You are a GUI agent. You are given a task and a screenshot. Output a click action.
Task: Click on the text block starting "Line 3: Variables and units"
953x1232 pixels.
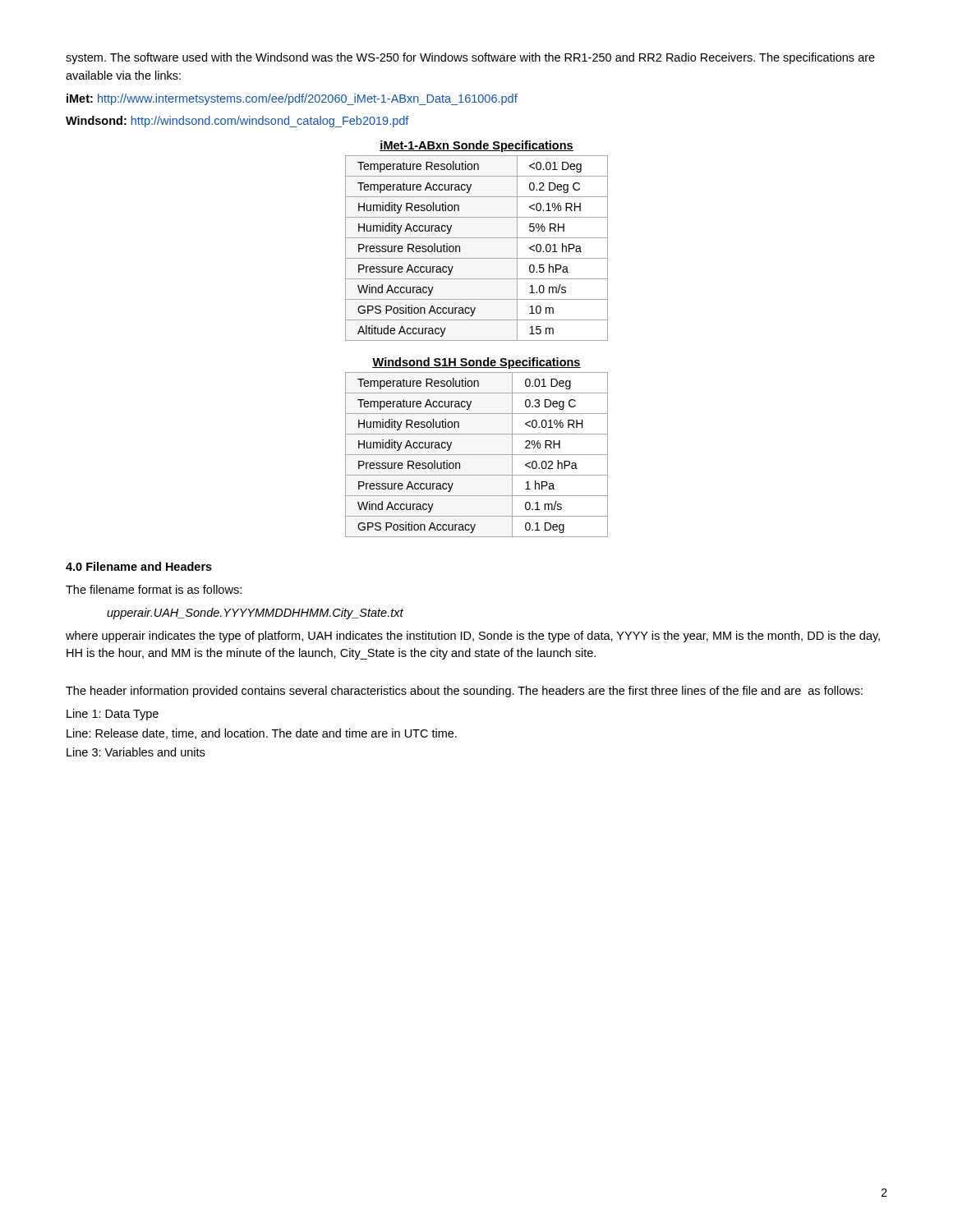[x=136, y=753]
